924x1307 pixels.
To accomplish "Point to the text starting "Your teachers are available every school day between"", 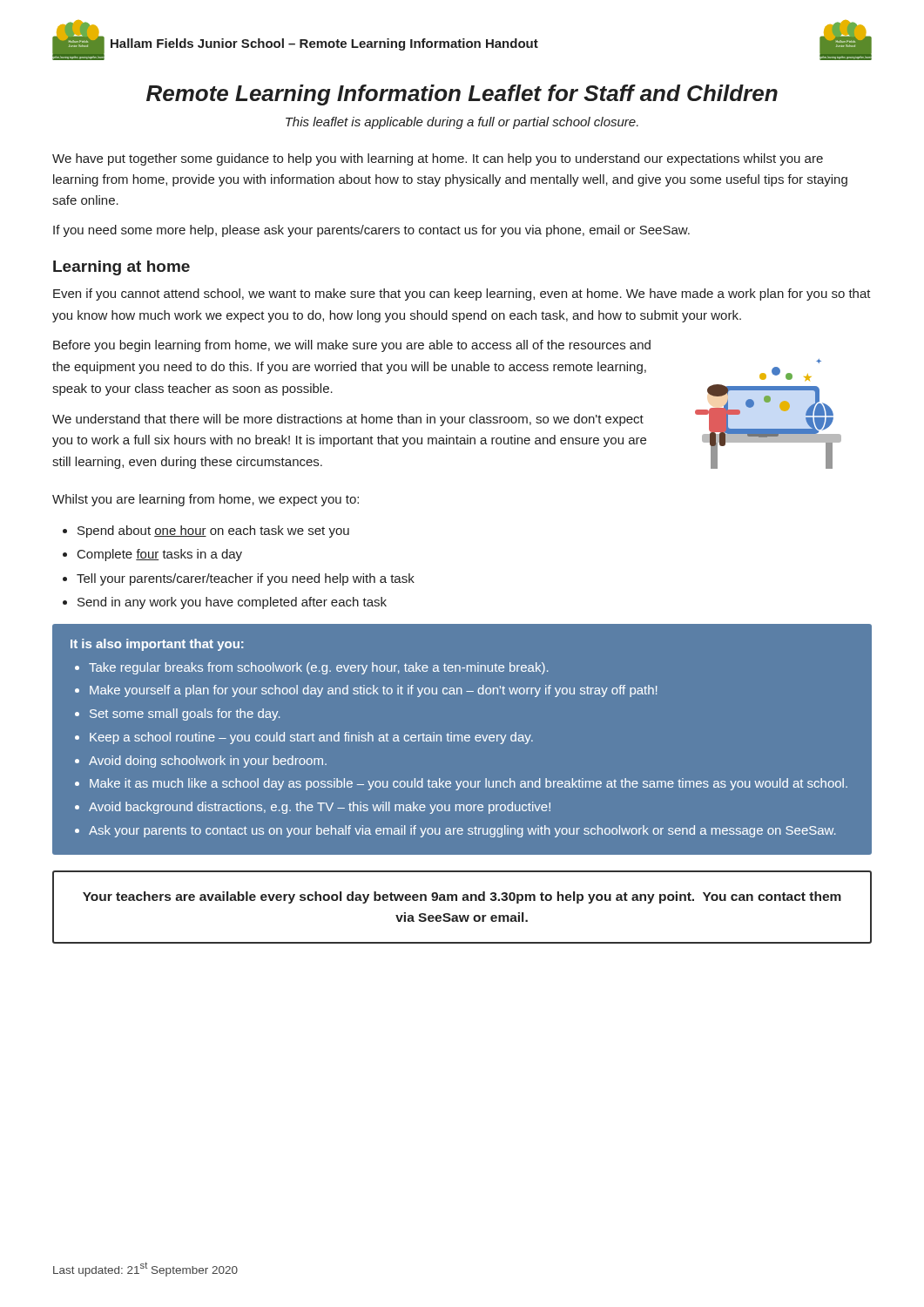I will click(x=462, y=907).
